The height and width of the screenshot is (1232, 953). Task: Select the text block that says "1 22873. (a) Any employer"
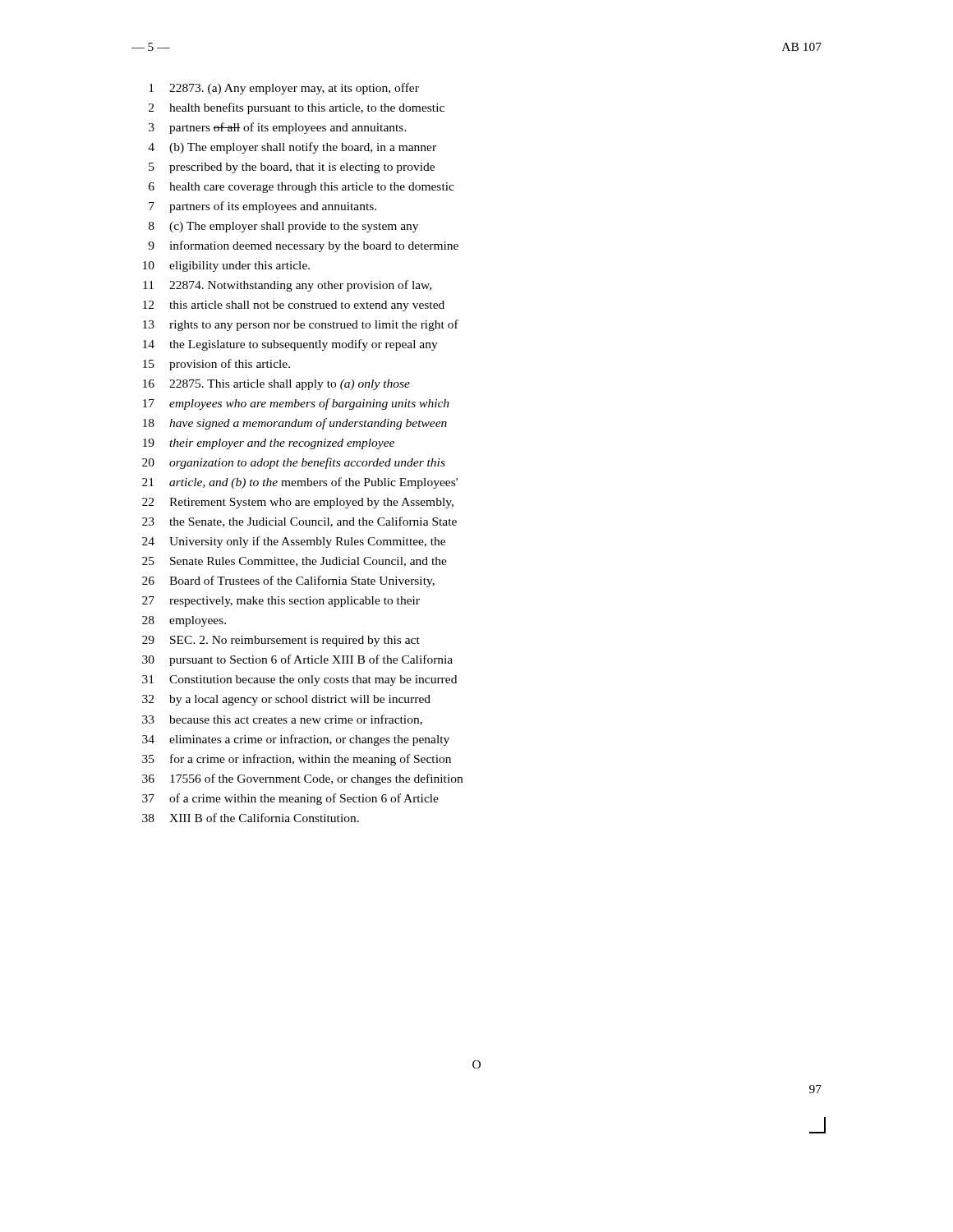click(284, 89)
